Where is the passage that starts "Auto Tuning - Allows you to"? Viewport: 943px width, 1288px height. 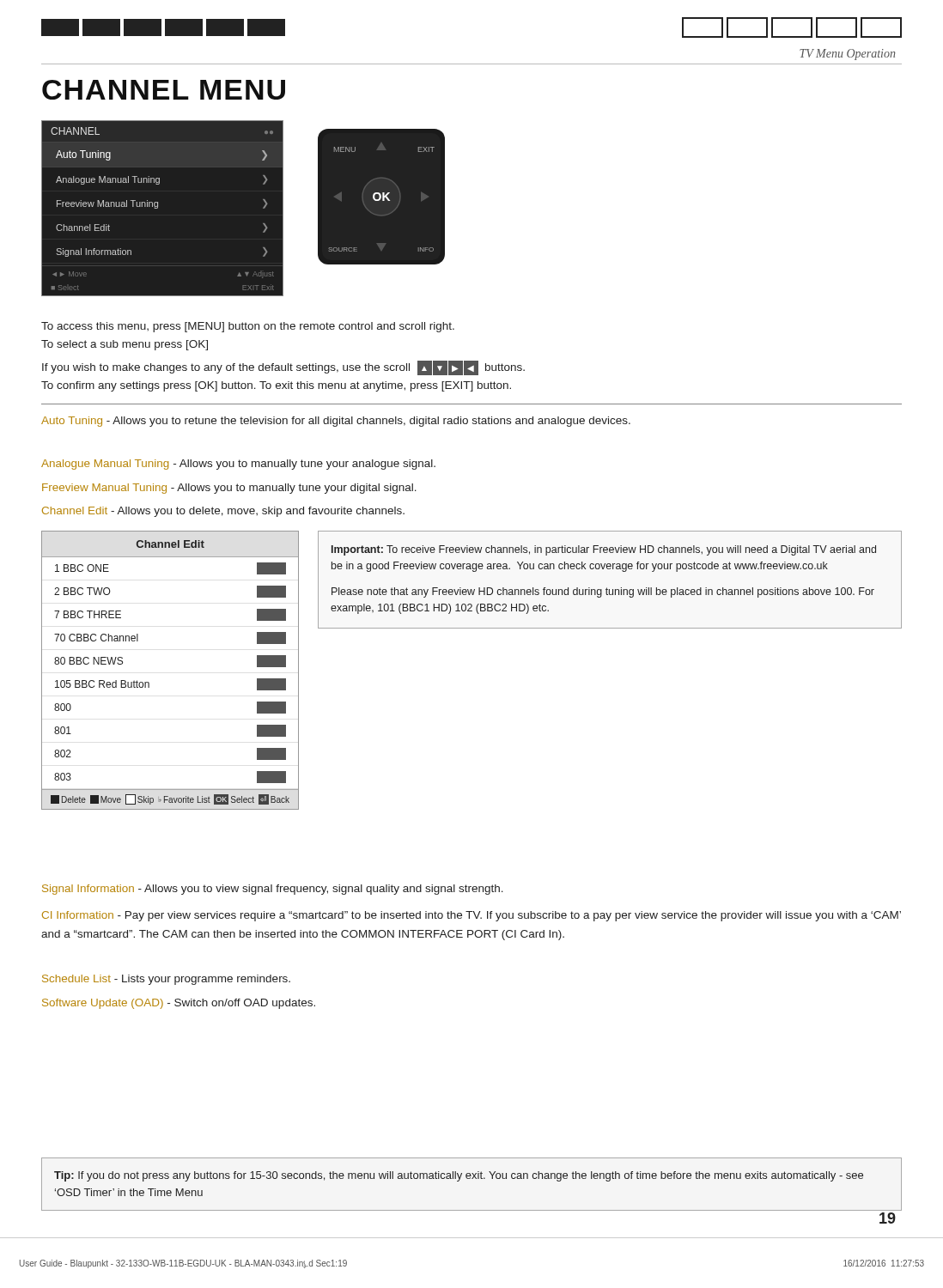click(x=336, y=420)
